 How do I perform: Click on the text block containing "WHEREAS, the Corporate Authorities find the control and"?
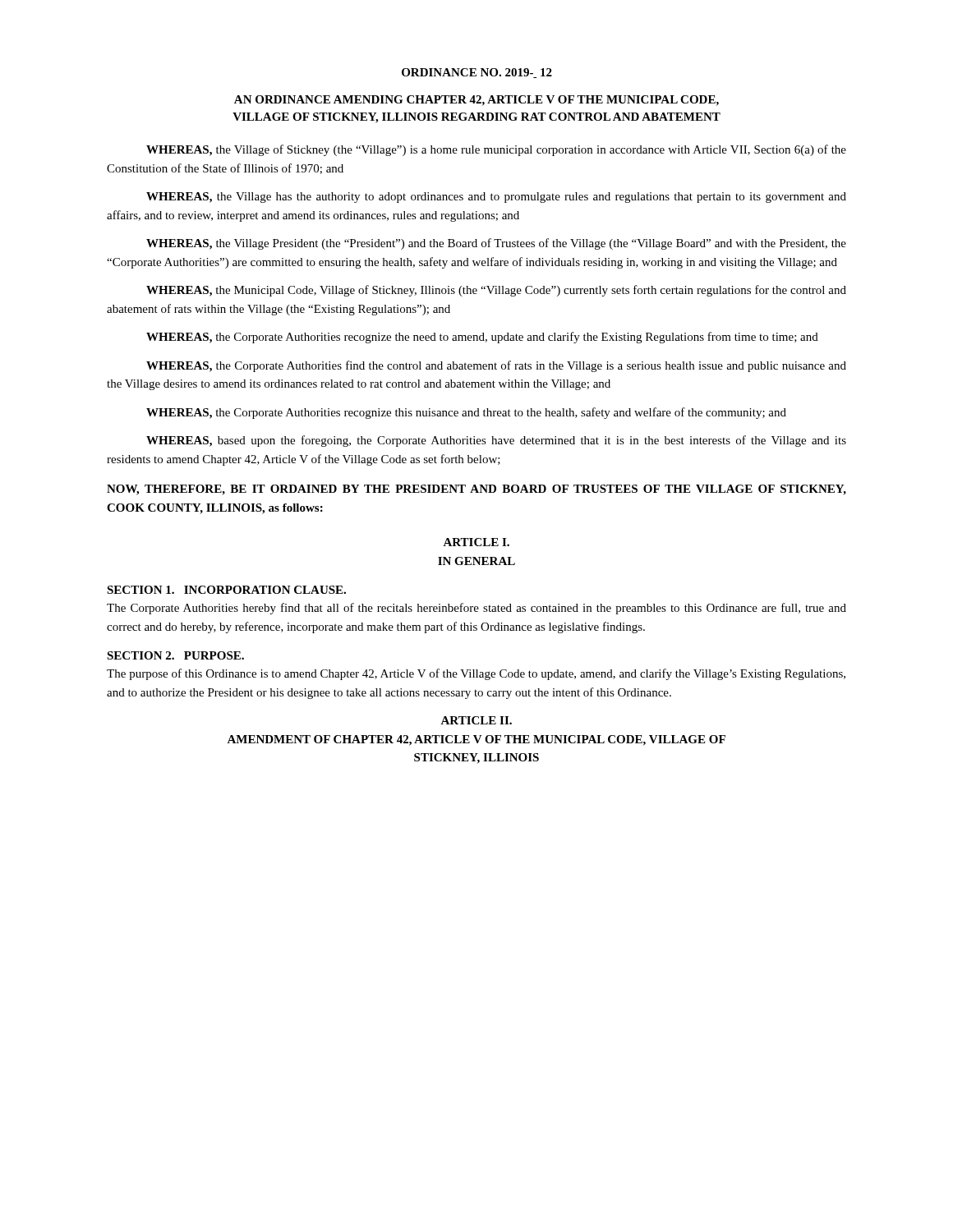tap(476, 373)
